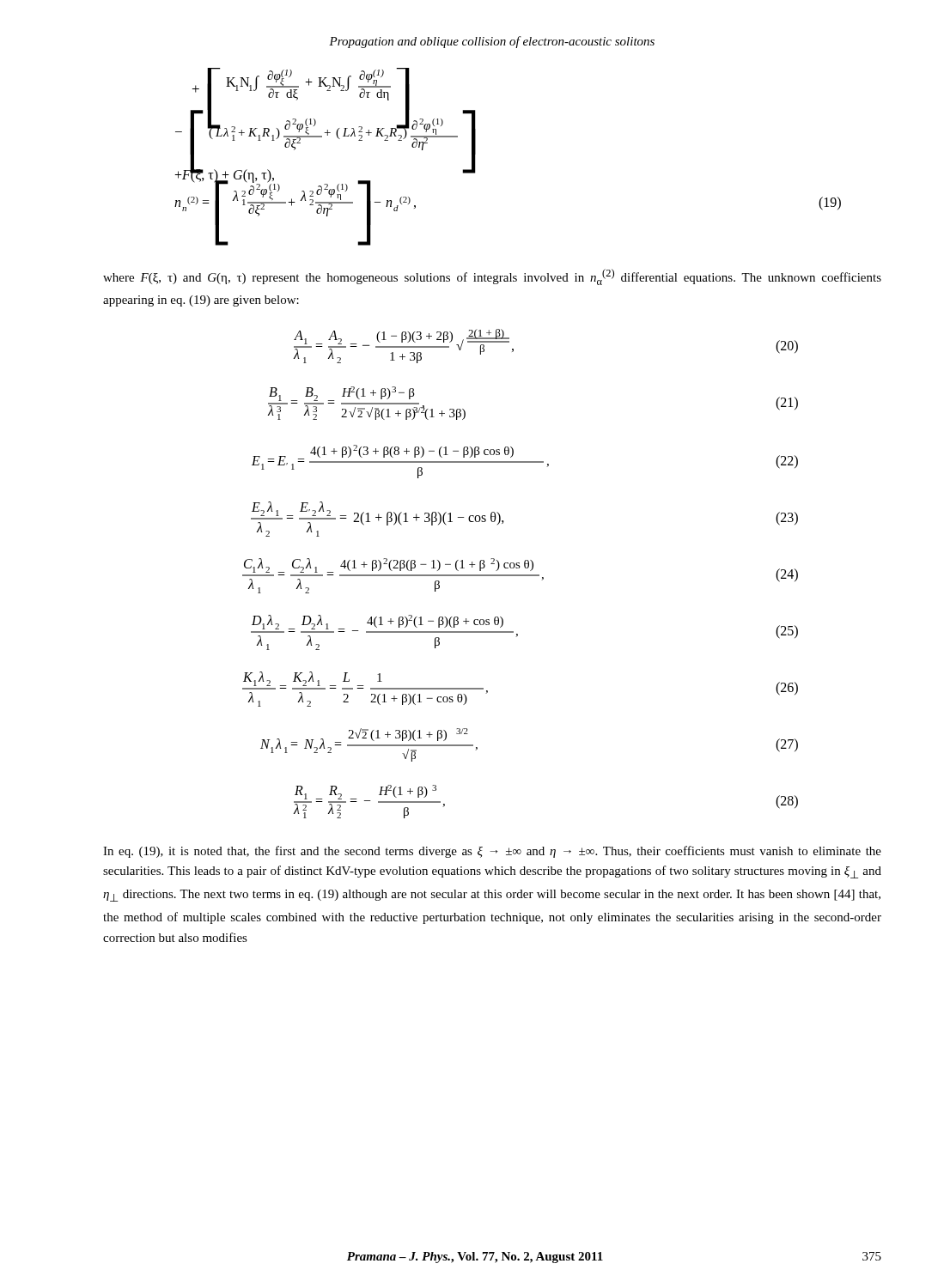Point to the text block starting "+ ⎡ ⎣ K 1"
The height and width of the screenshot is (1288, 950).
(492, 162)
